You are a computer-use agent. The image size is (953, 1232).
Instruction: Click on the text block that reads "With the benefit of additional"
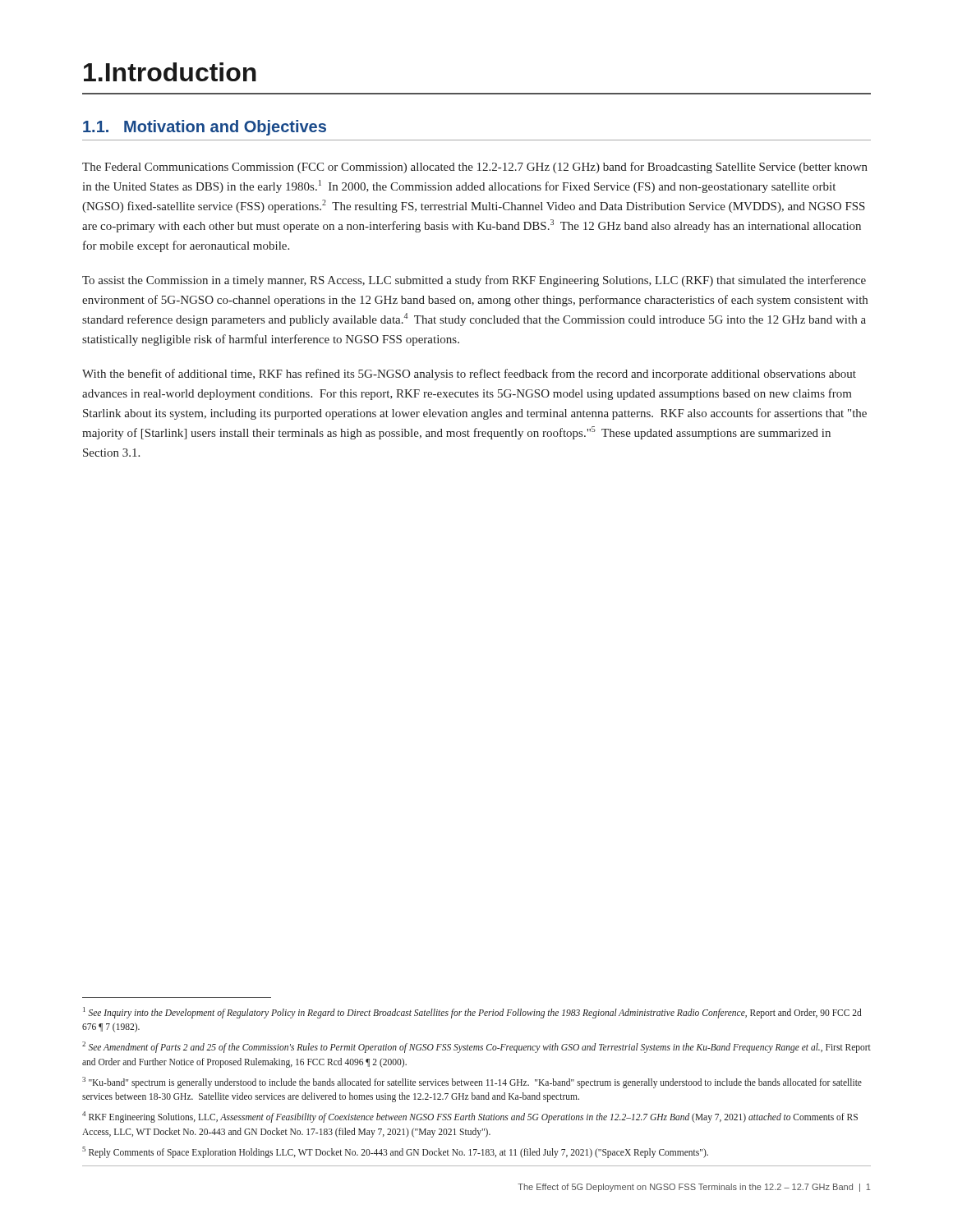[476, 413]
